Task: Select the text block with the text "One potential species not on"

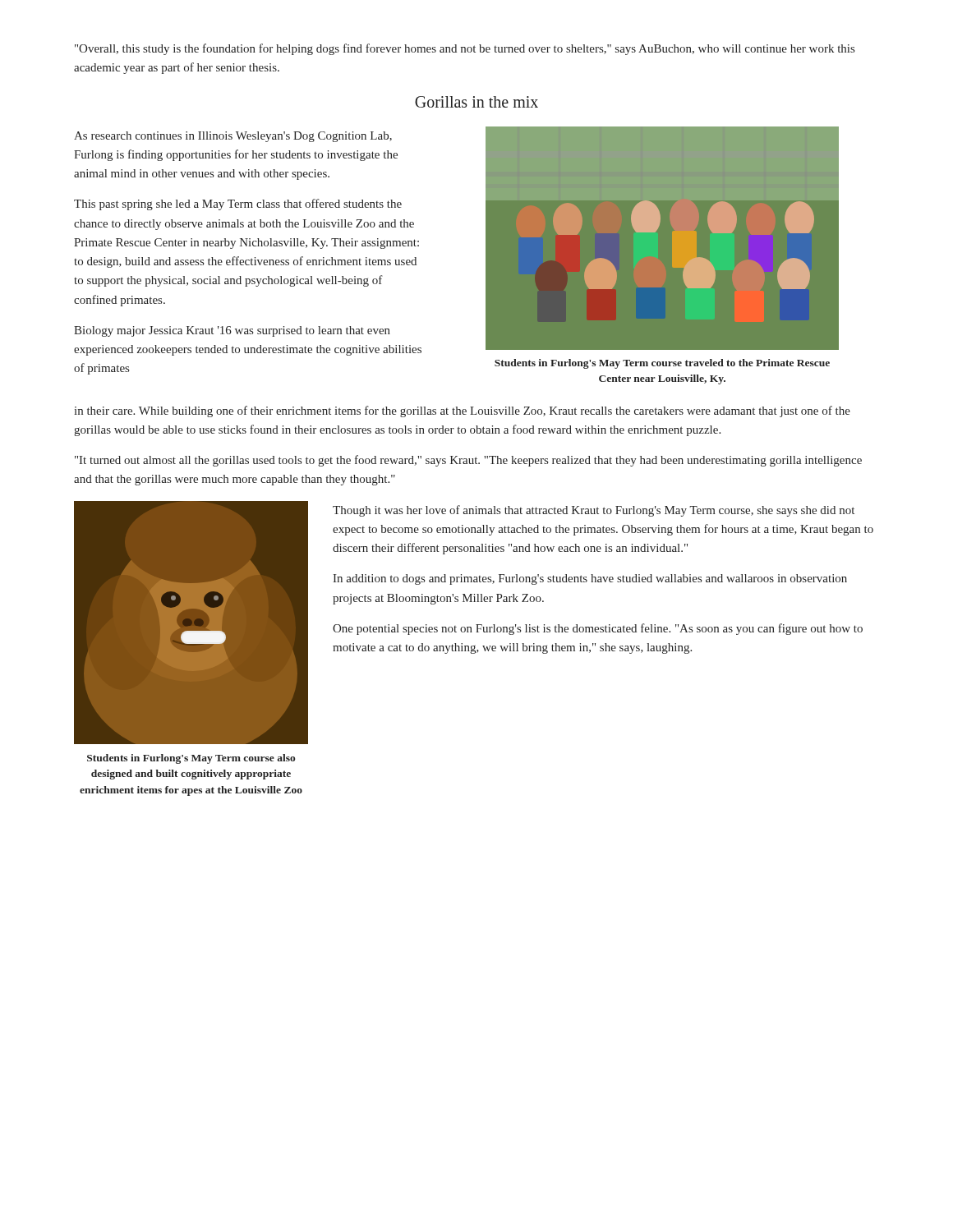Action: [598, 638]
